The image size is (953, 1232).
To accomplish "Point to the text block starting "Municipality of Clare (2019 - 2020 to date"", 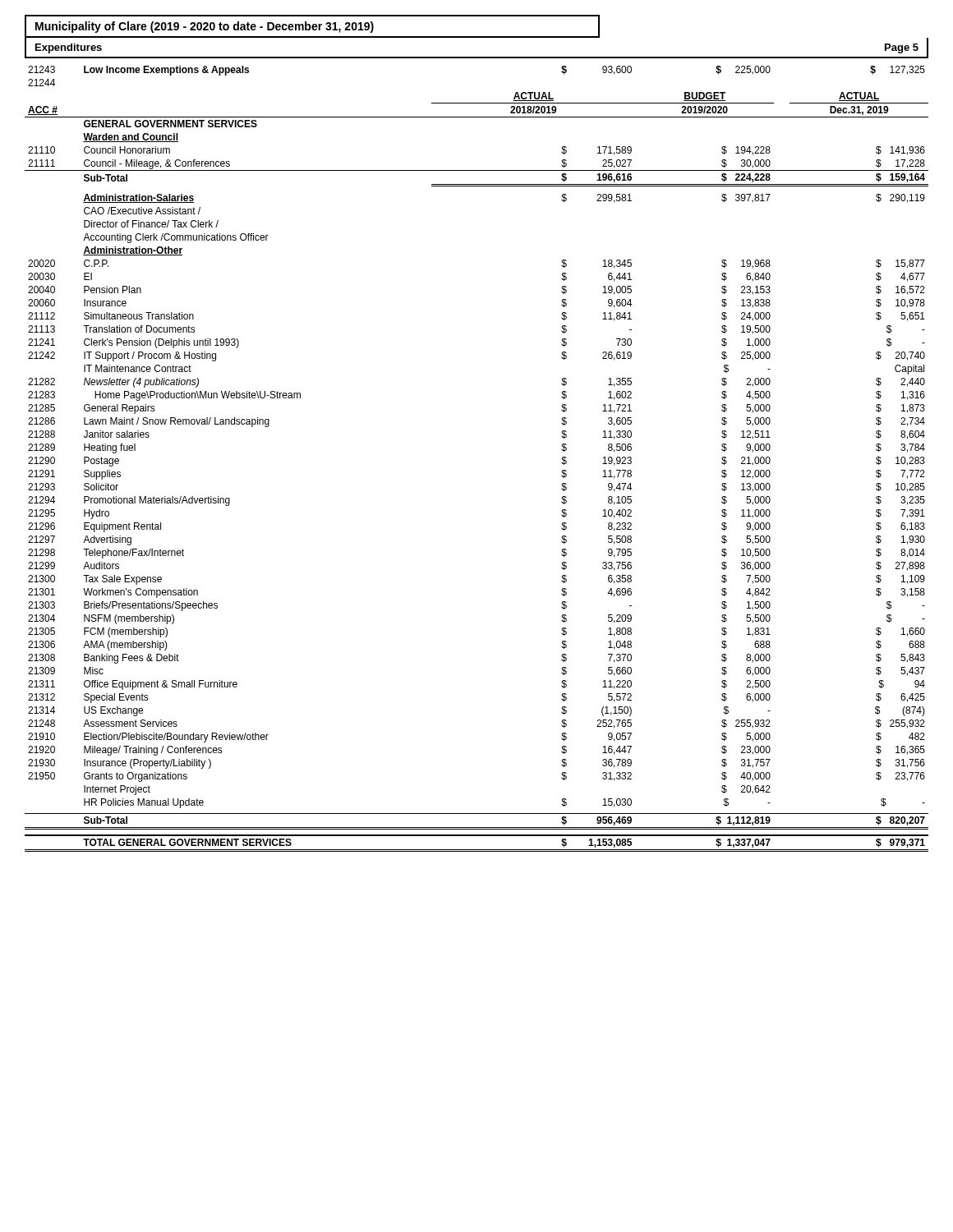I will pyautogui.click(x=204, y=26).
